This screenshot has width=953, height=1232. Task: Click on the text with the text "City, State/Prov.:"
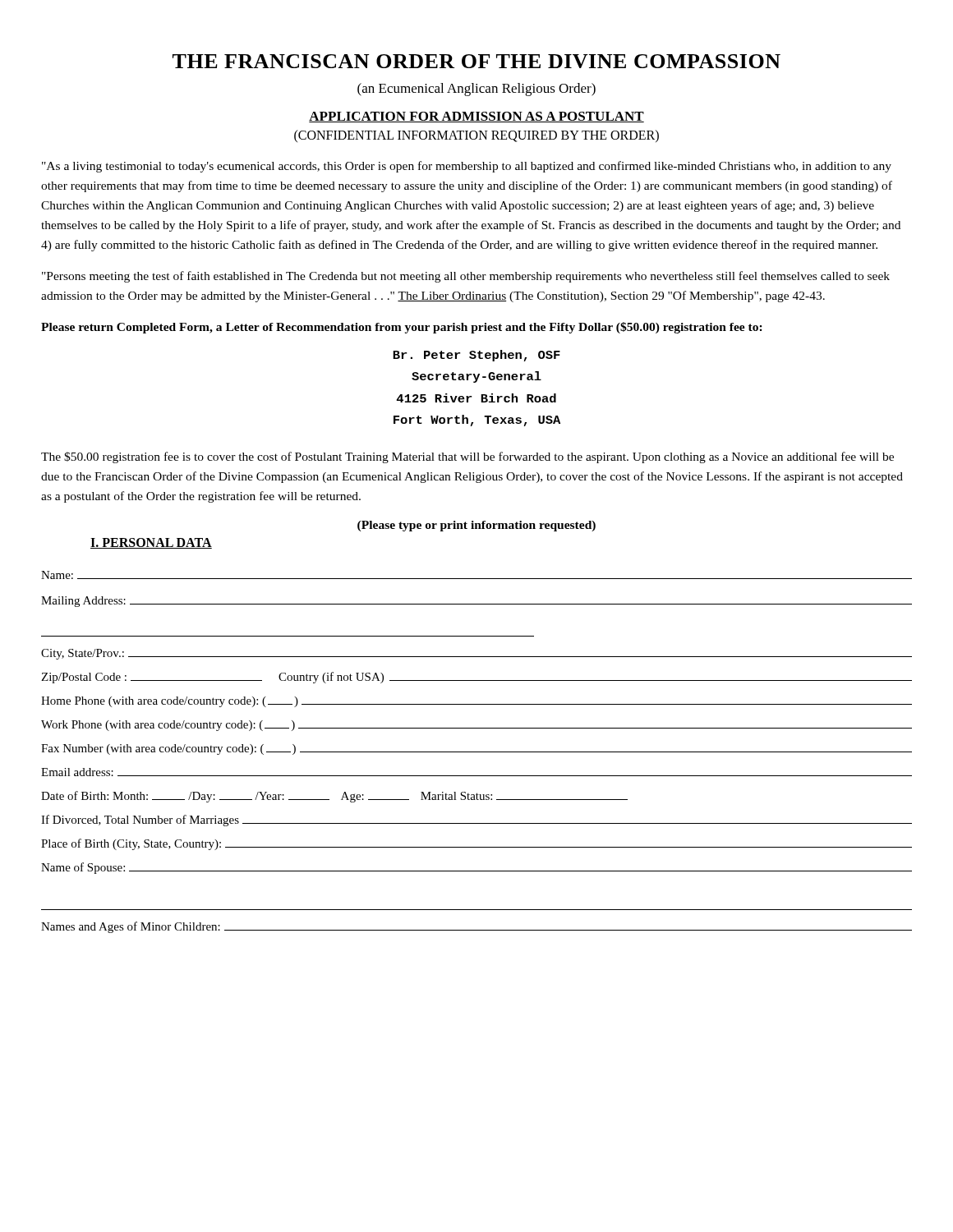[476, 651]
